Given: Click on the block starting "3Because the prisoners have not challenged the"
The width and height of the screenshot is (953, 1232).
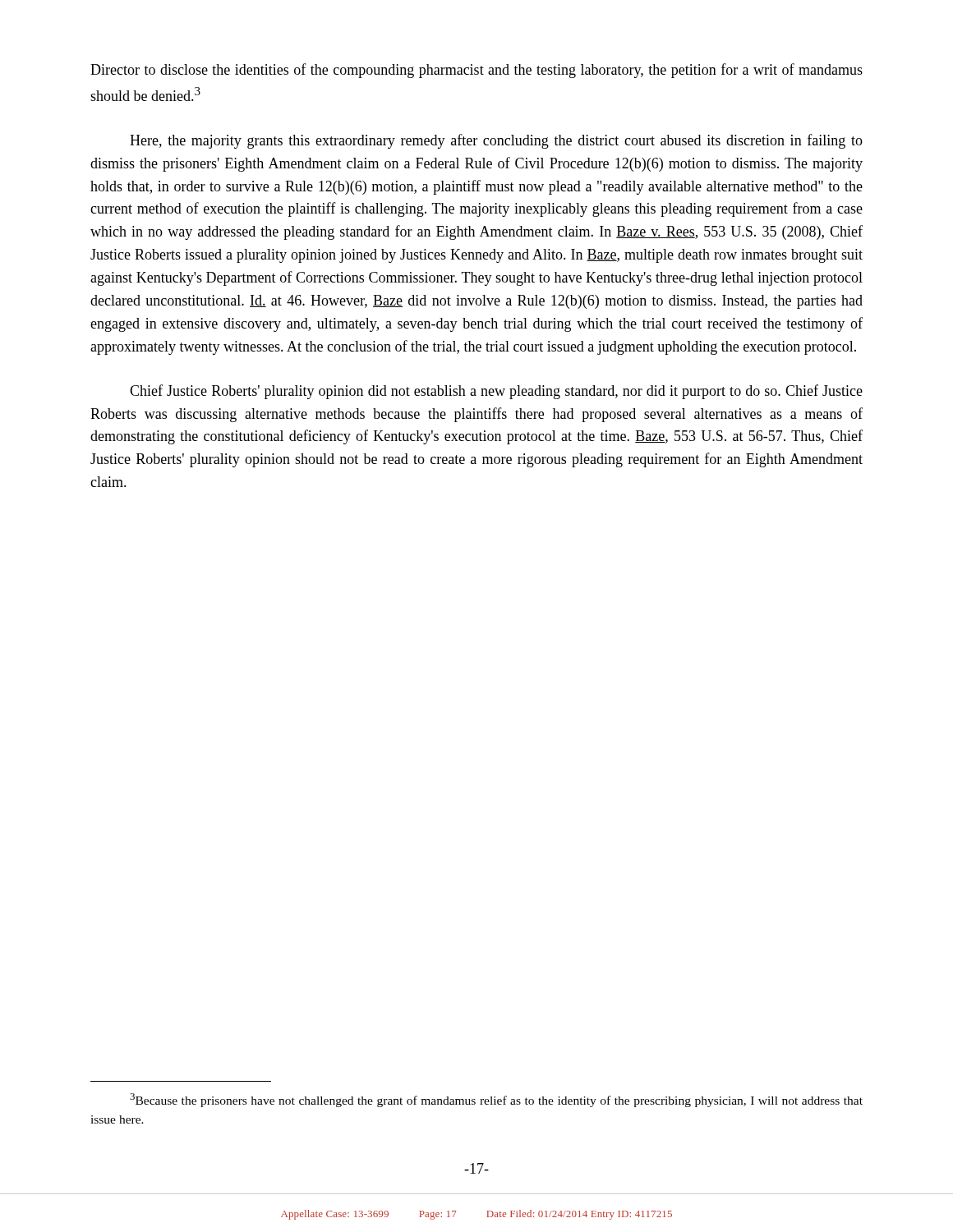Looking at the screenshot, I should pos(476,1108).
